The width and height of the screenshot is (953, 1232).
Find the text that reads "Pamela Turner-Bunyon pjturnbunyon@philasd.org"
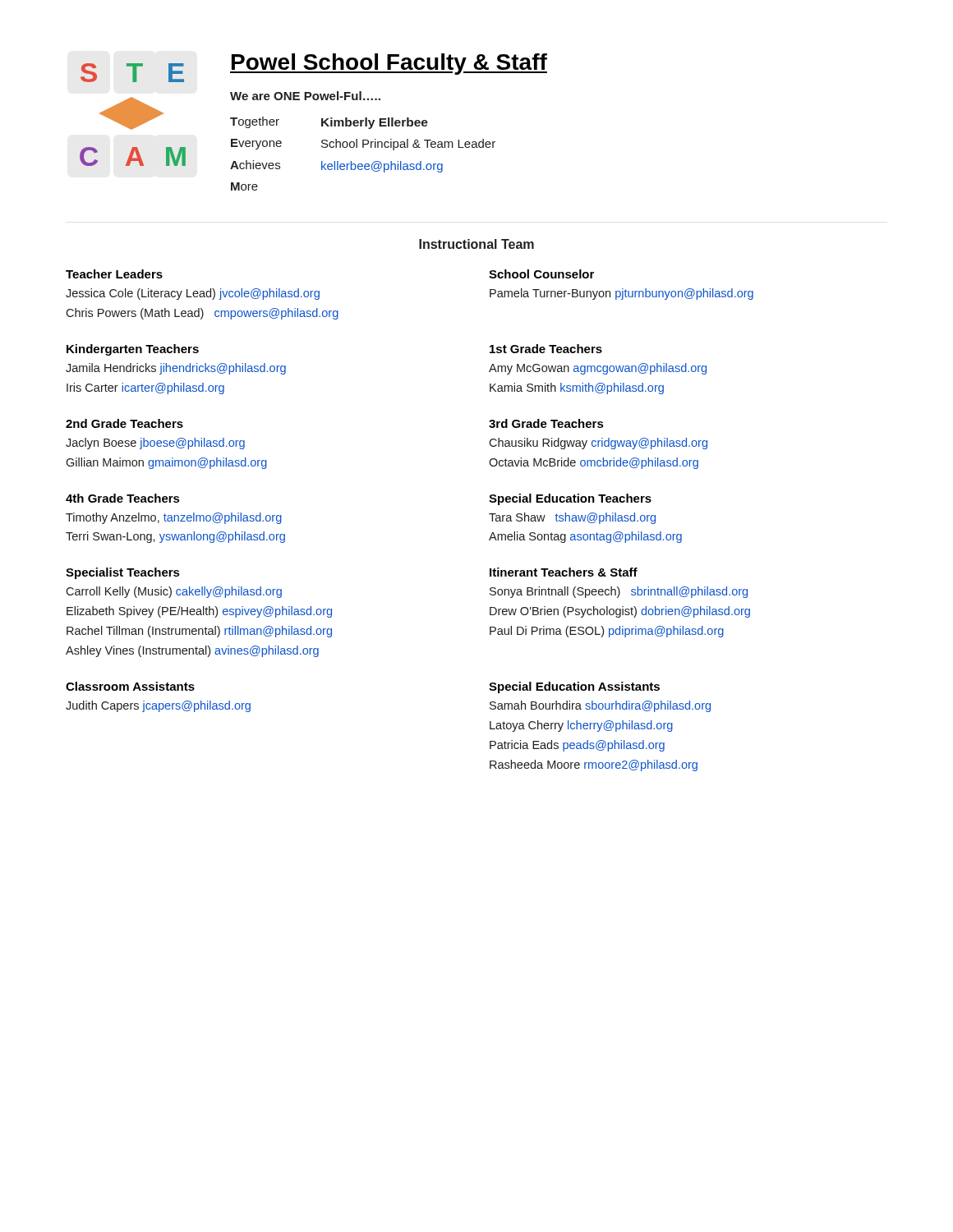(x=621, y=293)
